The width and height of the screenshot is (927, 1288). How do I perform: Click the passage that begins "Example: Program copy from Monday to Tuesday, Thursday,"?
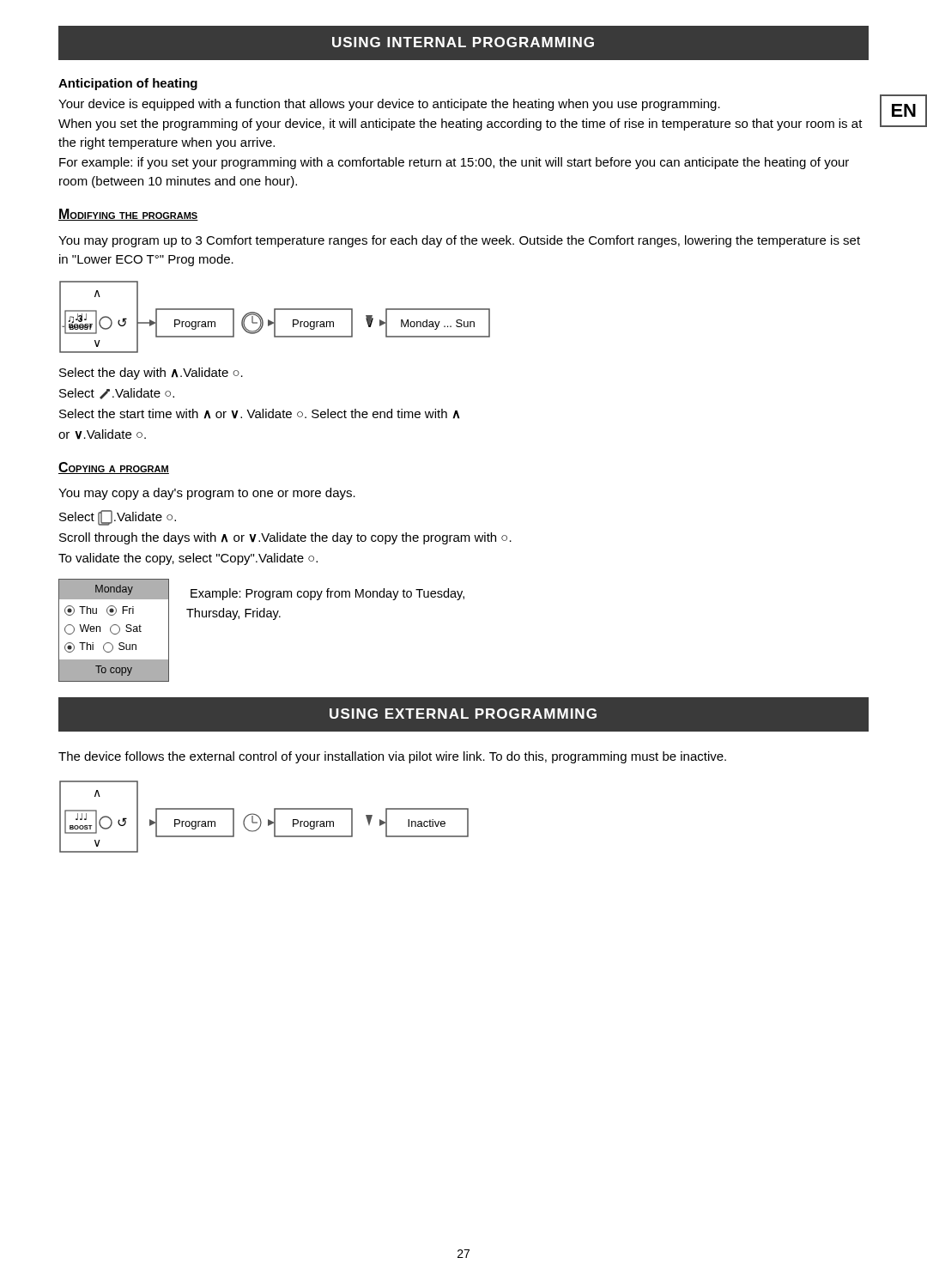326,603
